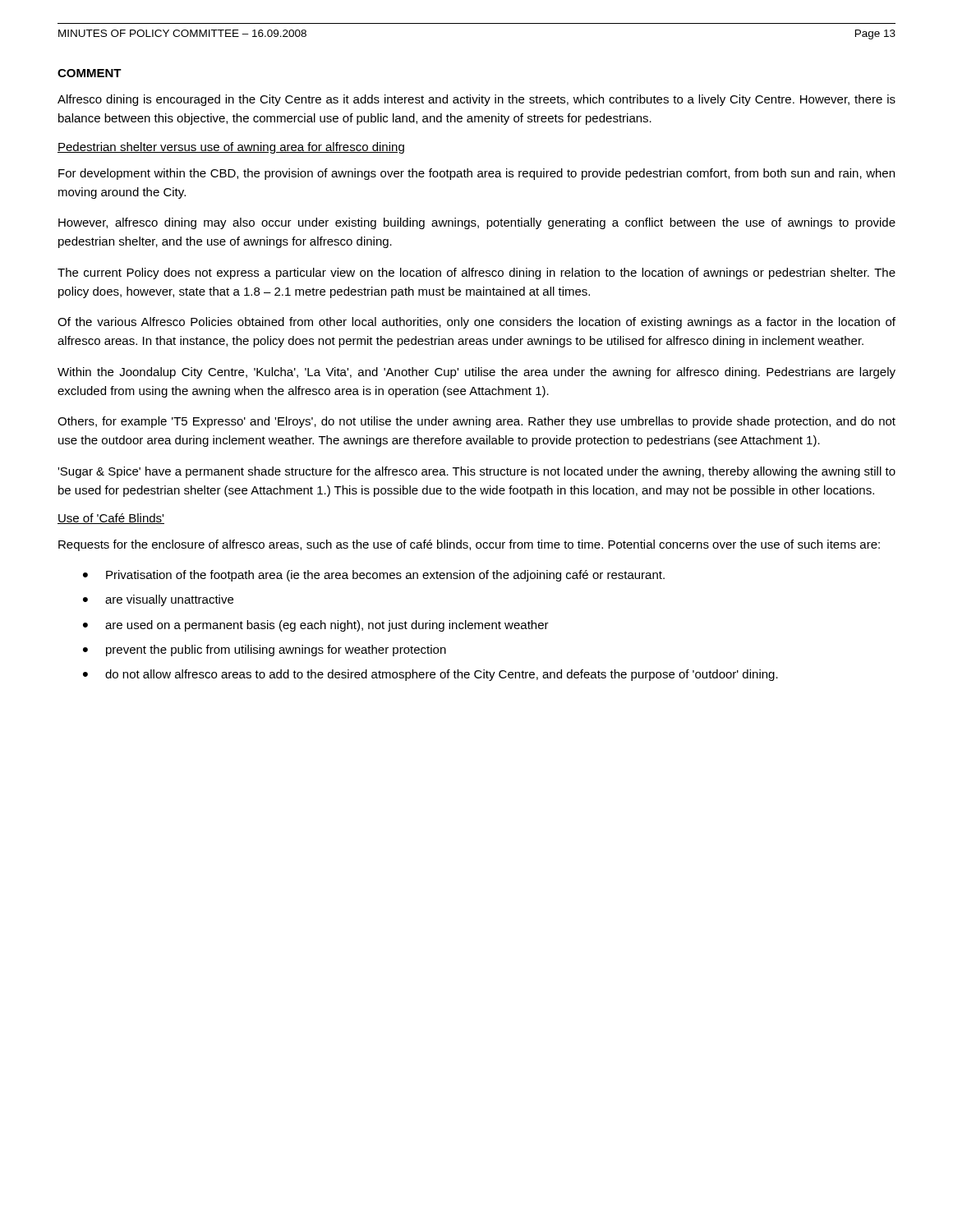The height and width of the screenshot is (1232, 953).
Task: Find the region starting "Others, for example 'T5 Expresso' and"
Action: tap(476, 430)
